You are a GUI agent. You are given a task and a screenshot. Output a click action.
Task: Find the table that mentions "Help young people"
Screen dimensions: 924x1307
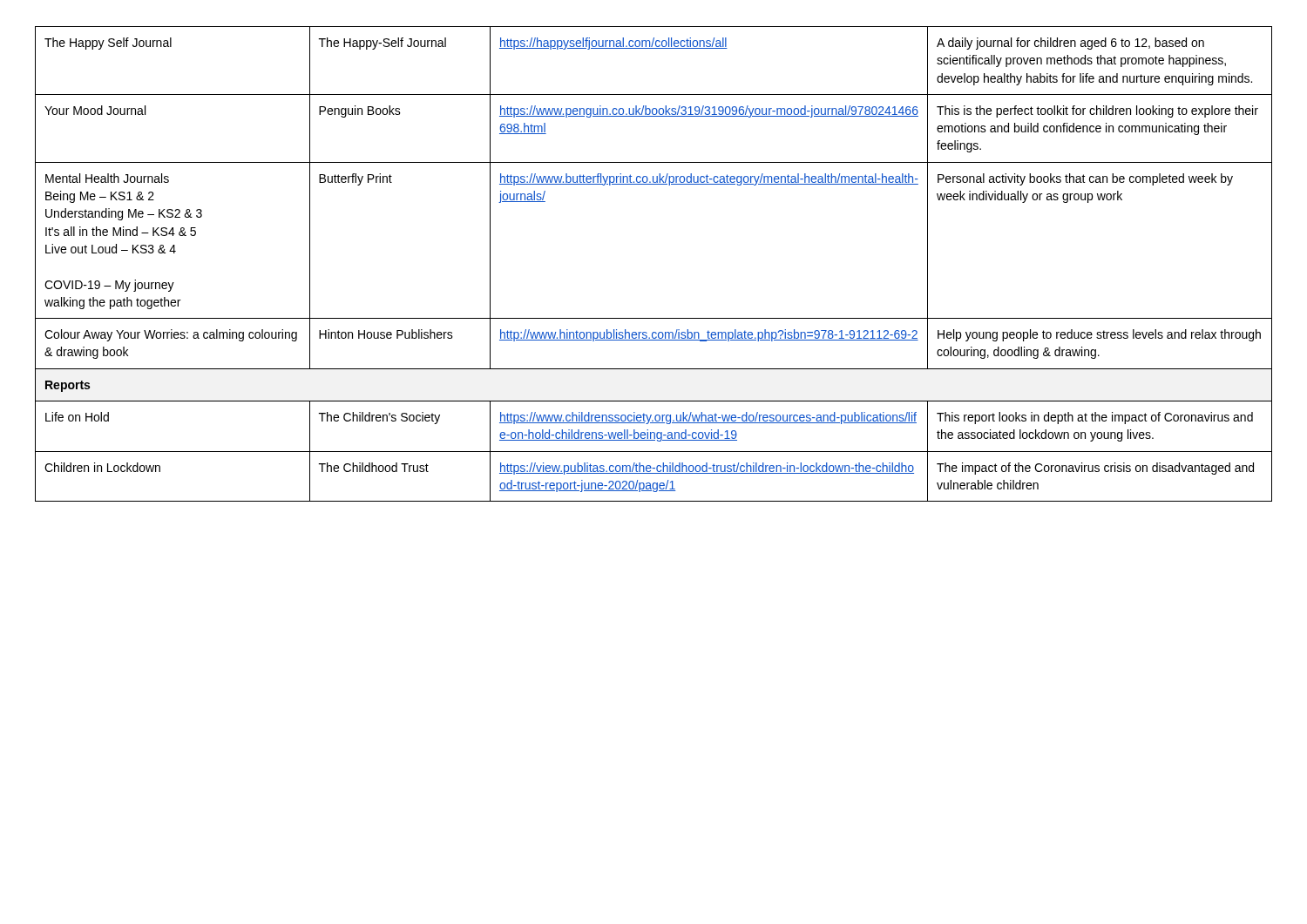click(654, 264)
